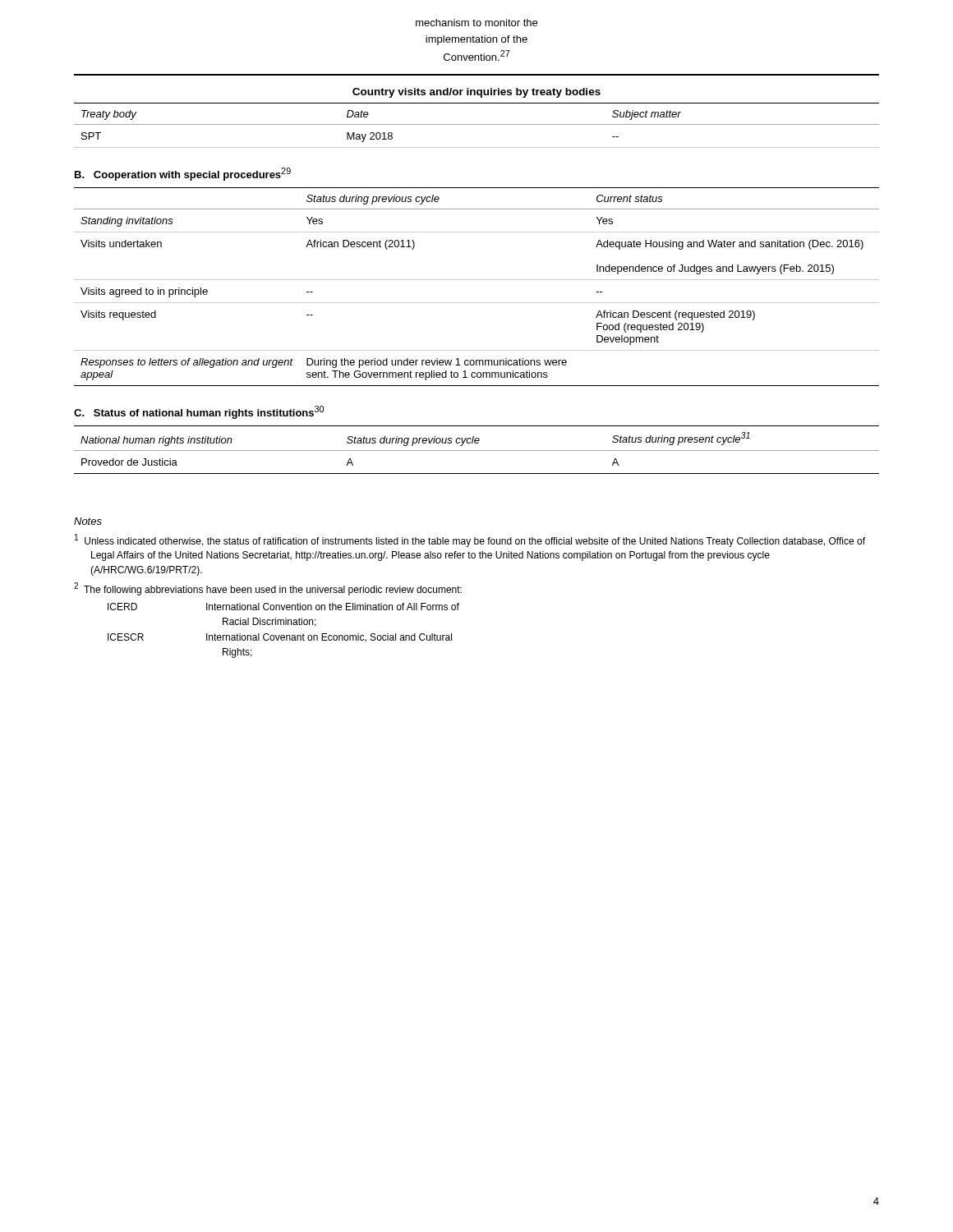The image size is (953, 1232).
Task: Point to "C. Status of national human rights institutions30"
Action: pyautogui.click(x=199, y=412)
